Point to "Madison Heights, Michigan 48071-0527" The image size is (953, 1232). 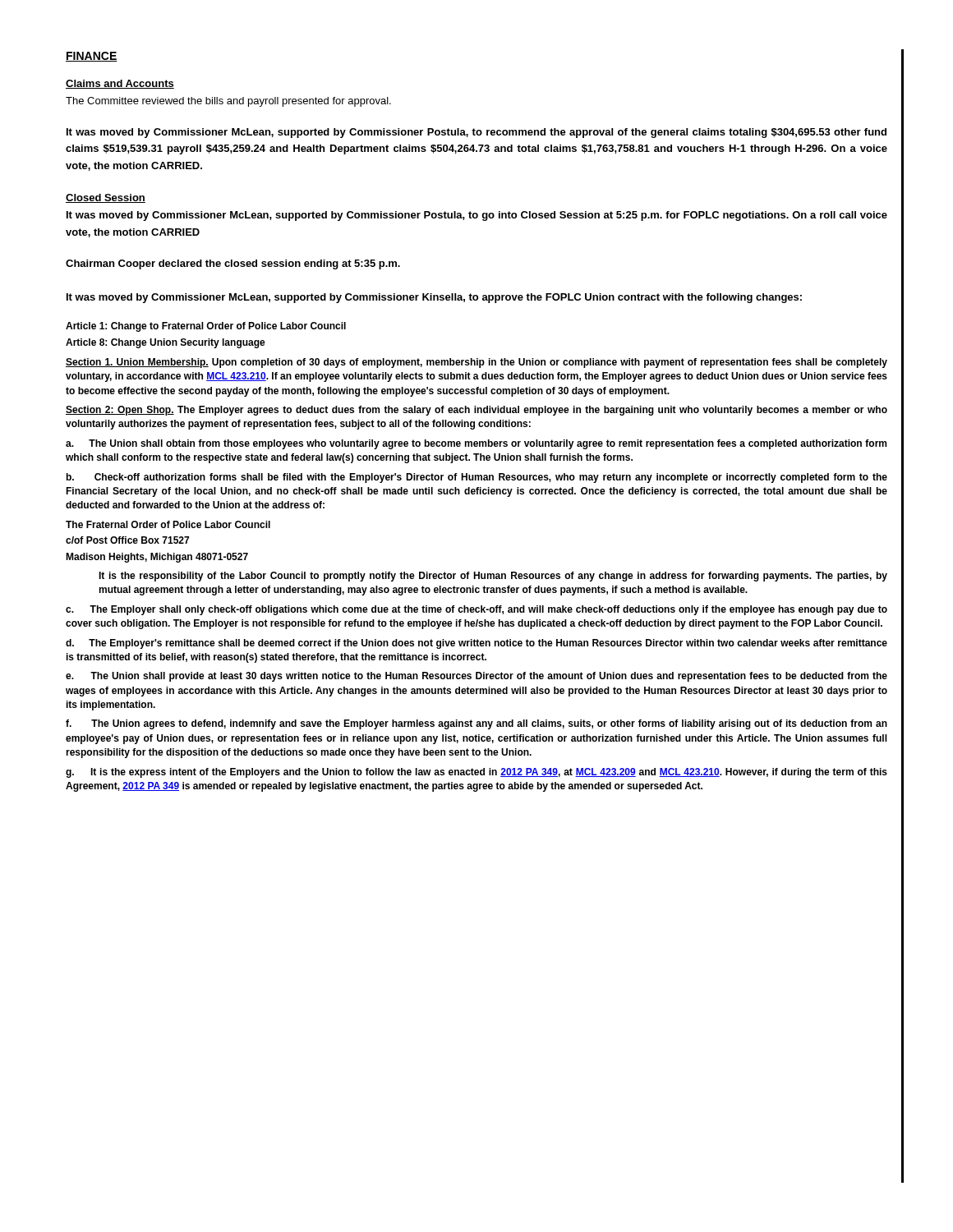[x=157, y=556]
